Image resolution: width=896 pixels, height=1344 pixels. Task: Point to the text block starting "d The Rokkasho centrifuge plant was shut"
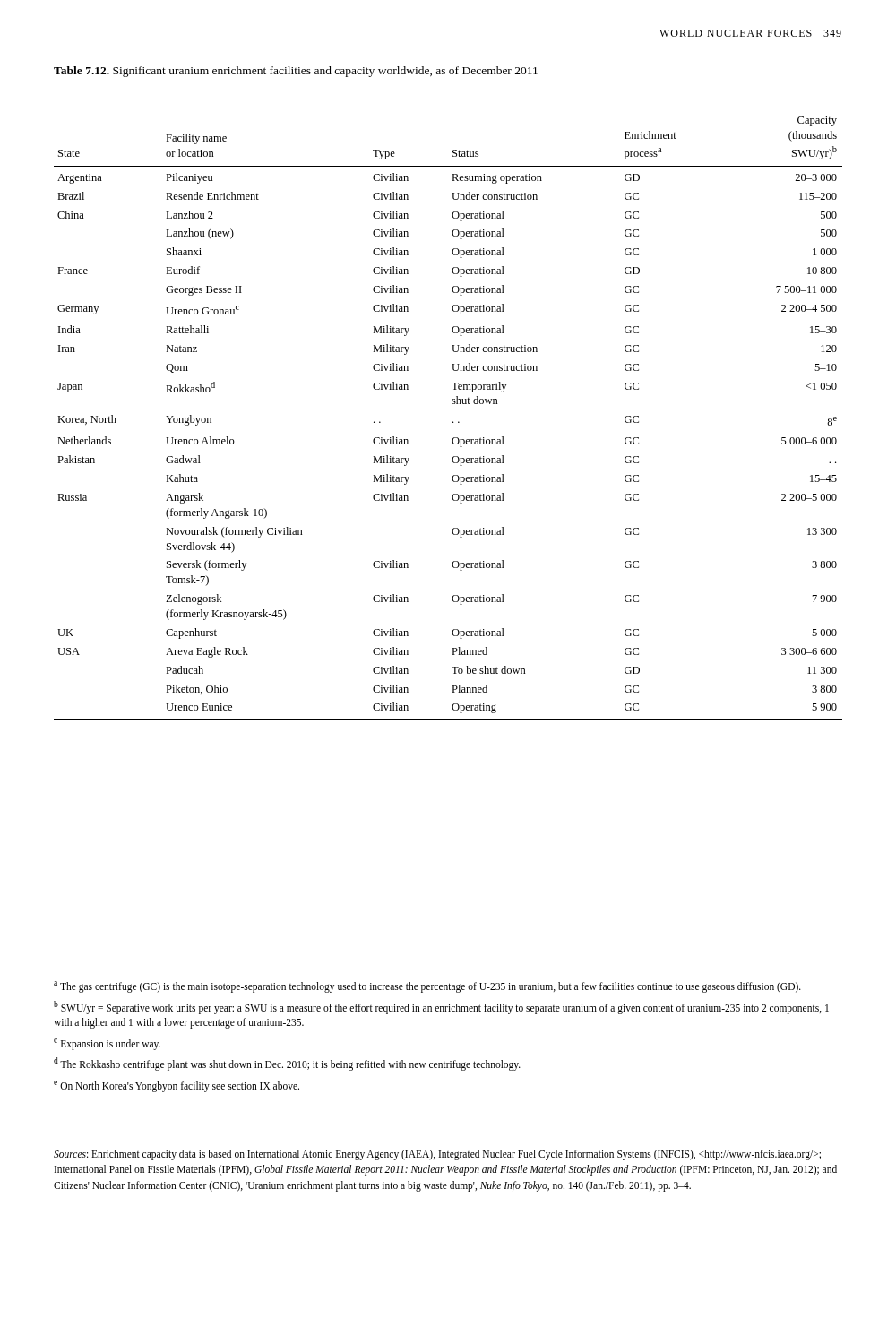tap(287, 1063)
